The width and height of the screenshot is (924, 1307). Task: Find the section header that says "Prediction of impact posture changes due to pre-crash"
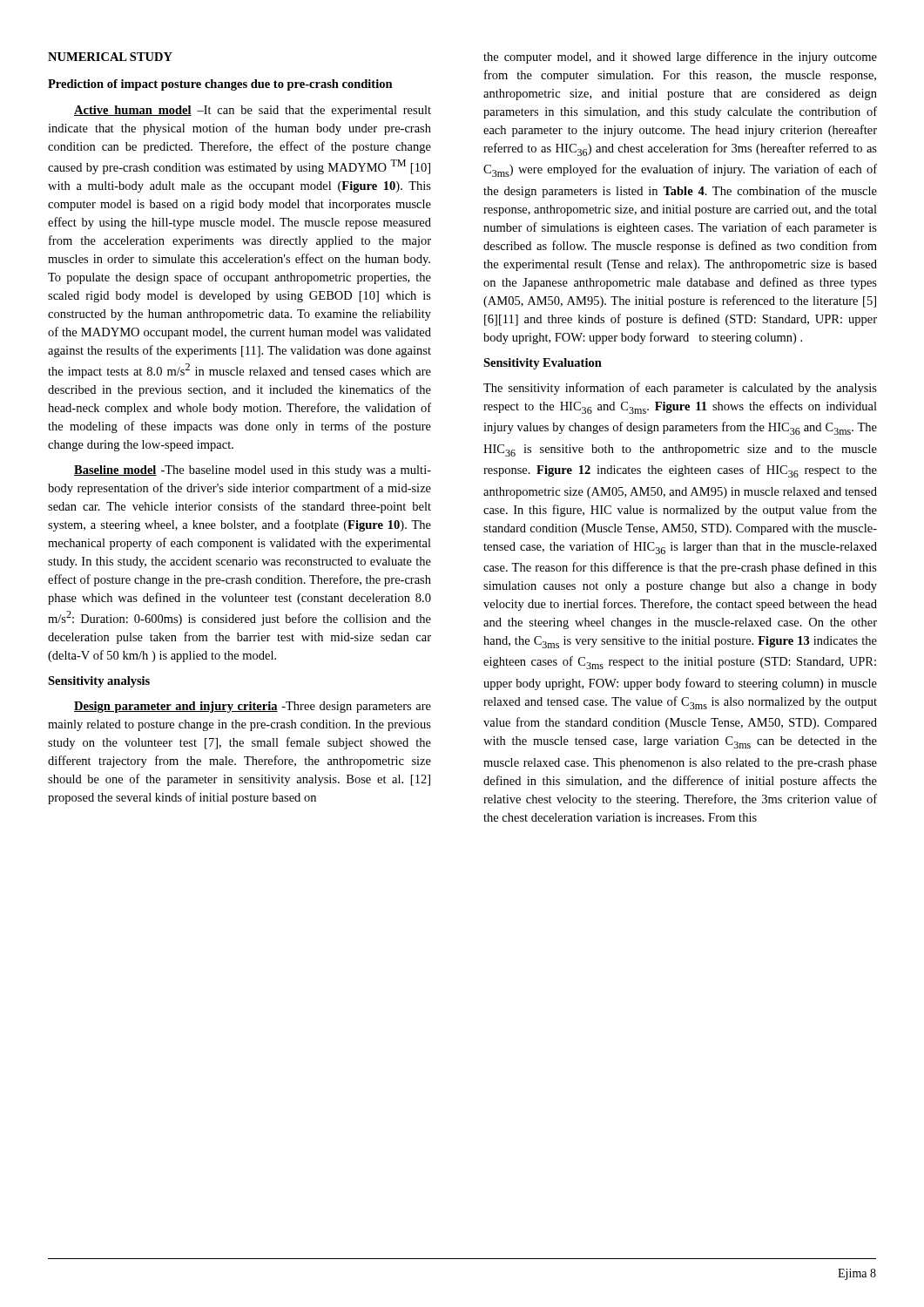(220, 84)
